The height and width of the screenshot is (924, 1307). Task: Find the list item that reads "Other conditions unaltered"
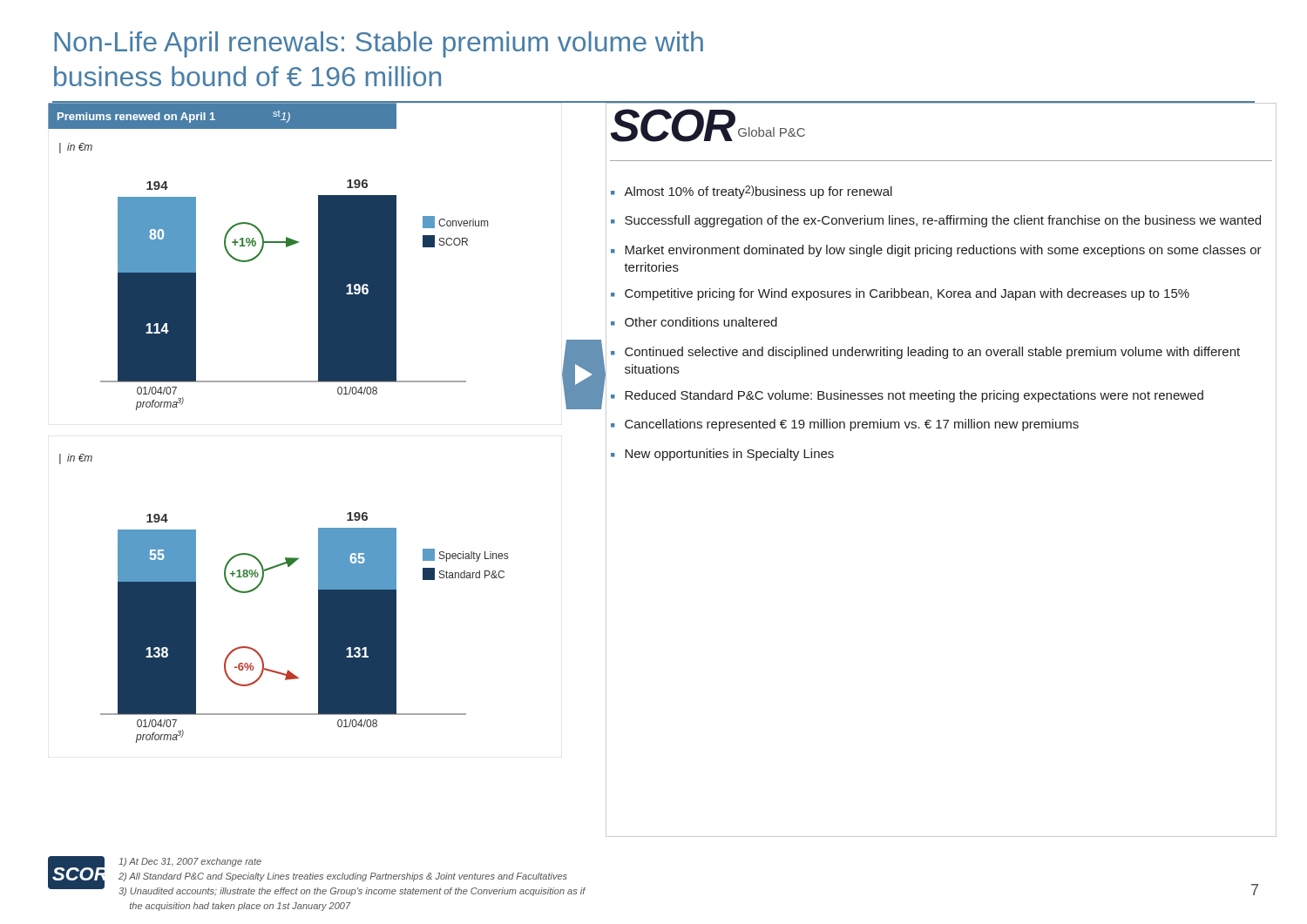tap(701, 322)
